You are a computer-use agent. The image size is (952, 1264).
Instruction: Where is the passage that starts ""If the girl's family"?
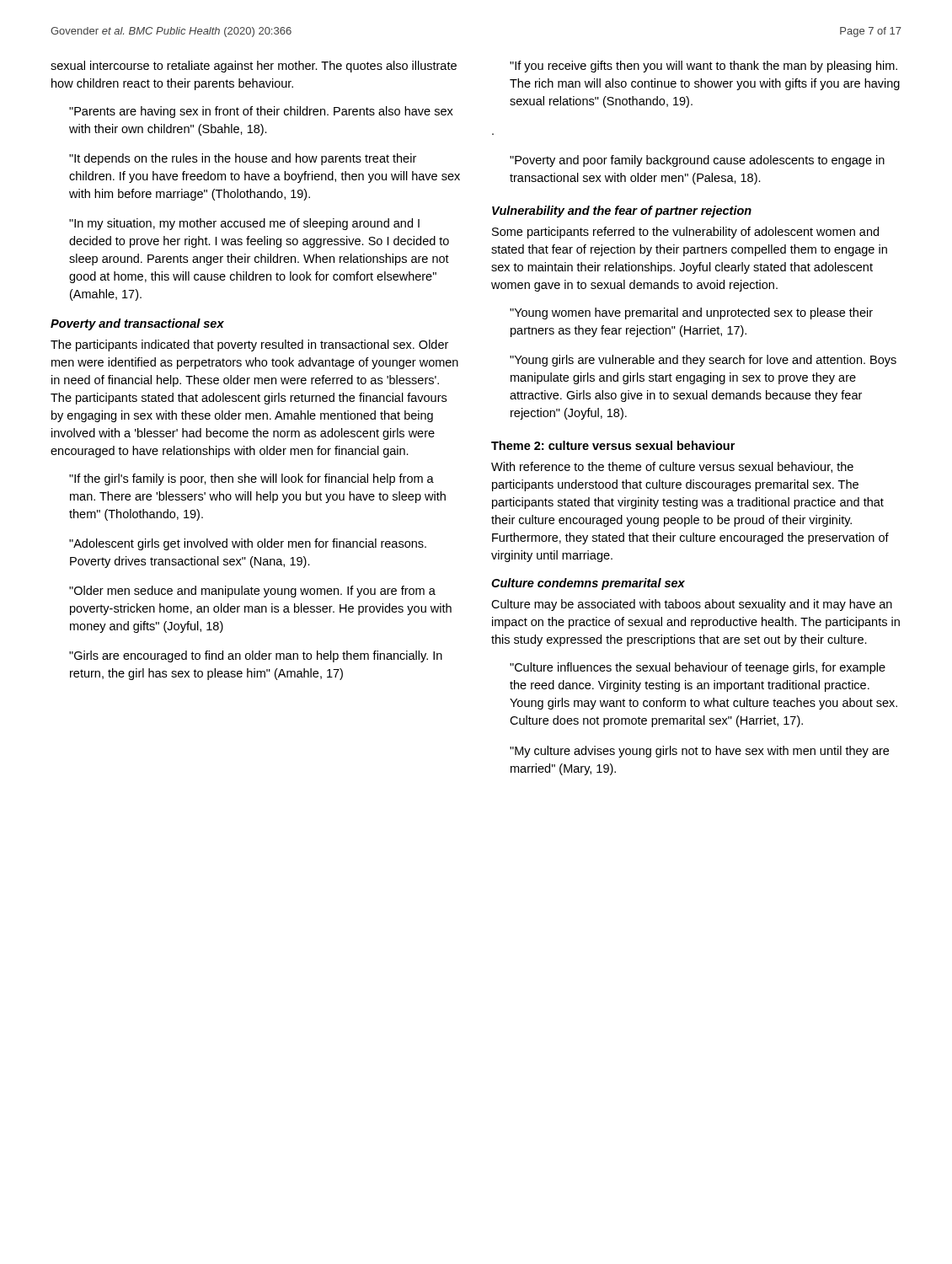tap(265, 497)
